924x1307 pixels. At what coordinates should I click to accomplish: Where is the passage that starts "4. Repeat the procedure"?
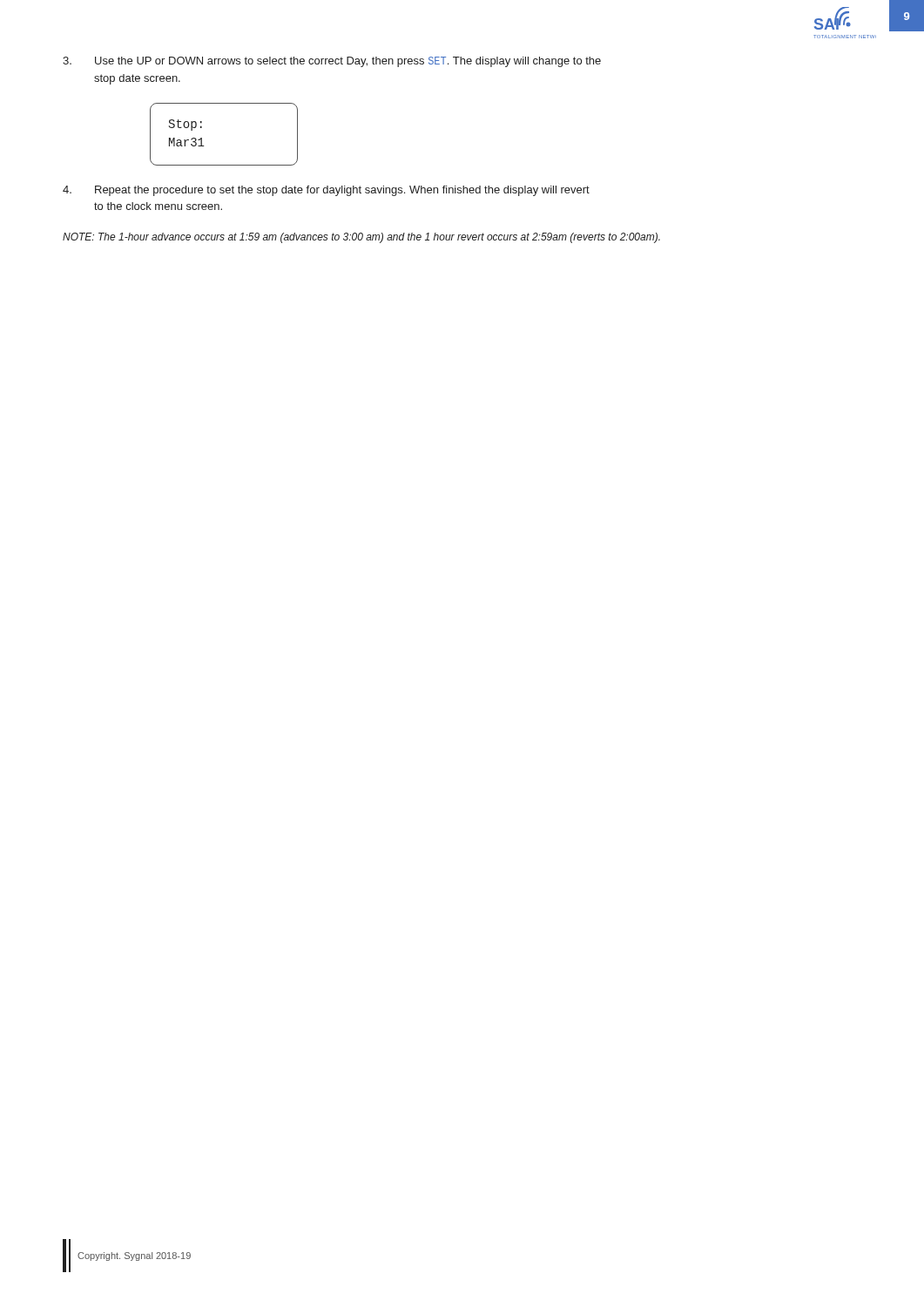pyautogui.click(x=462, y=198)
